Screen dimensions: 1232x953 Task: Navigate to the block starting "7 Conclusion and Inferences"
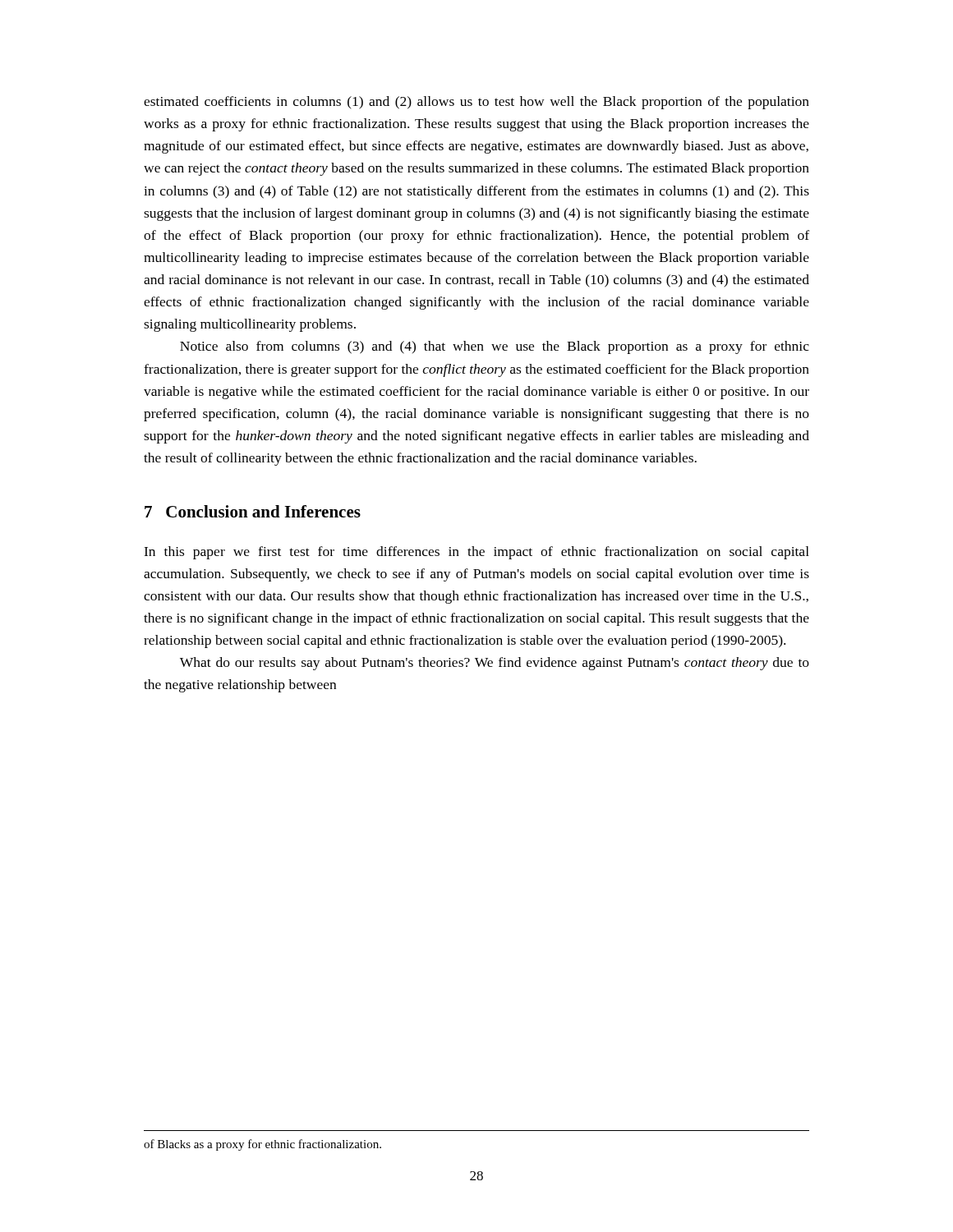(252, 512)
